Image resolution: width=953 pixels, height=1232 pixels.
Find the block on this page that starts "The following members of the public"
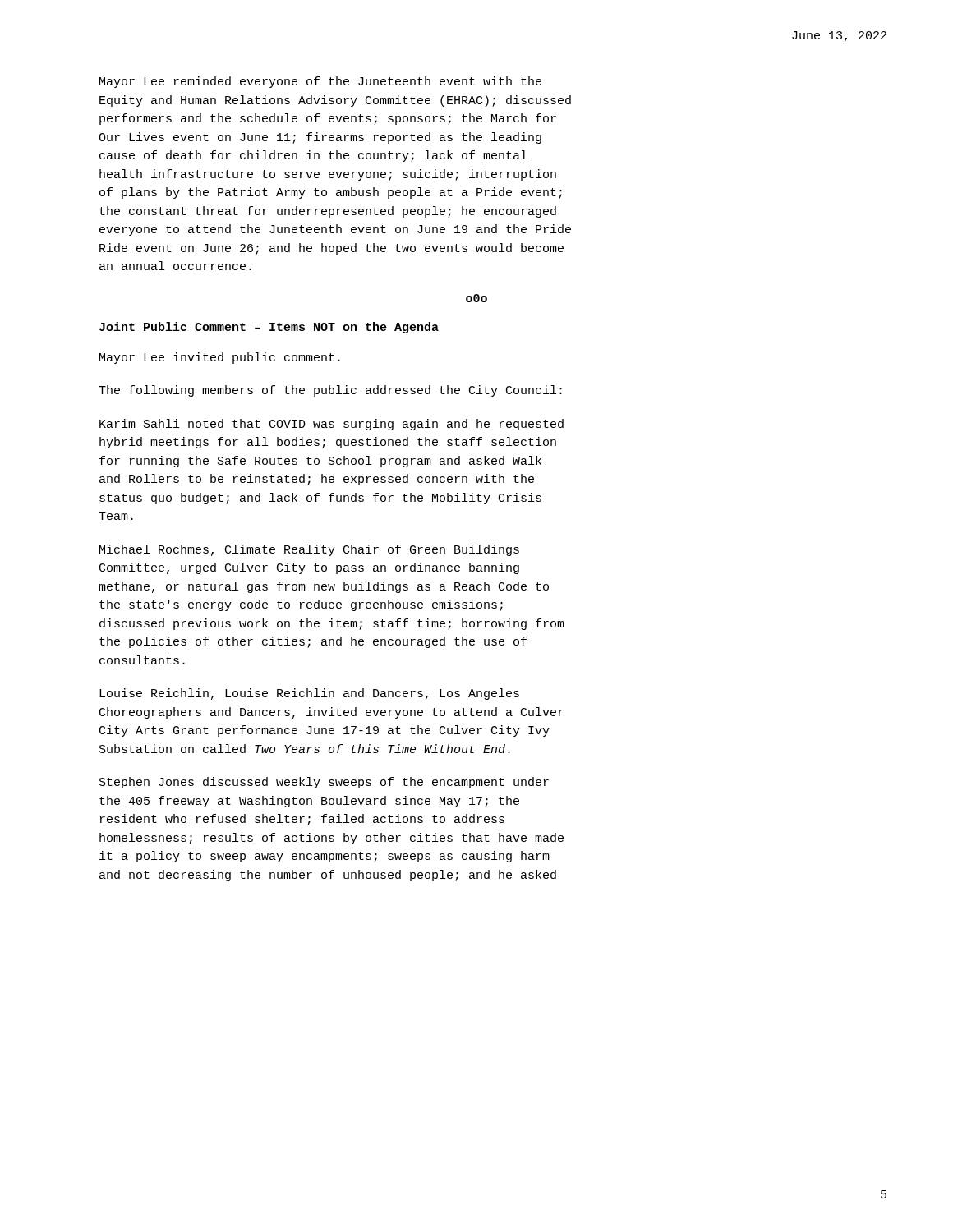(x=332, y=391)
